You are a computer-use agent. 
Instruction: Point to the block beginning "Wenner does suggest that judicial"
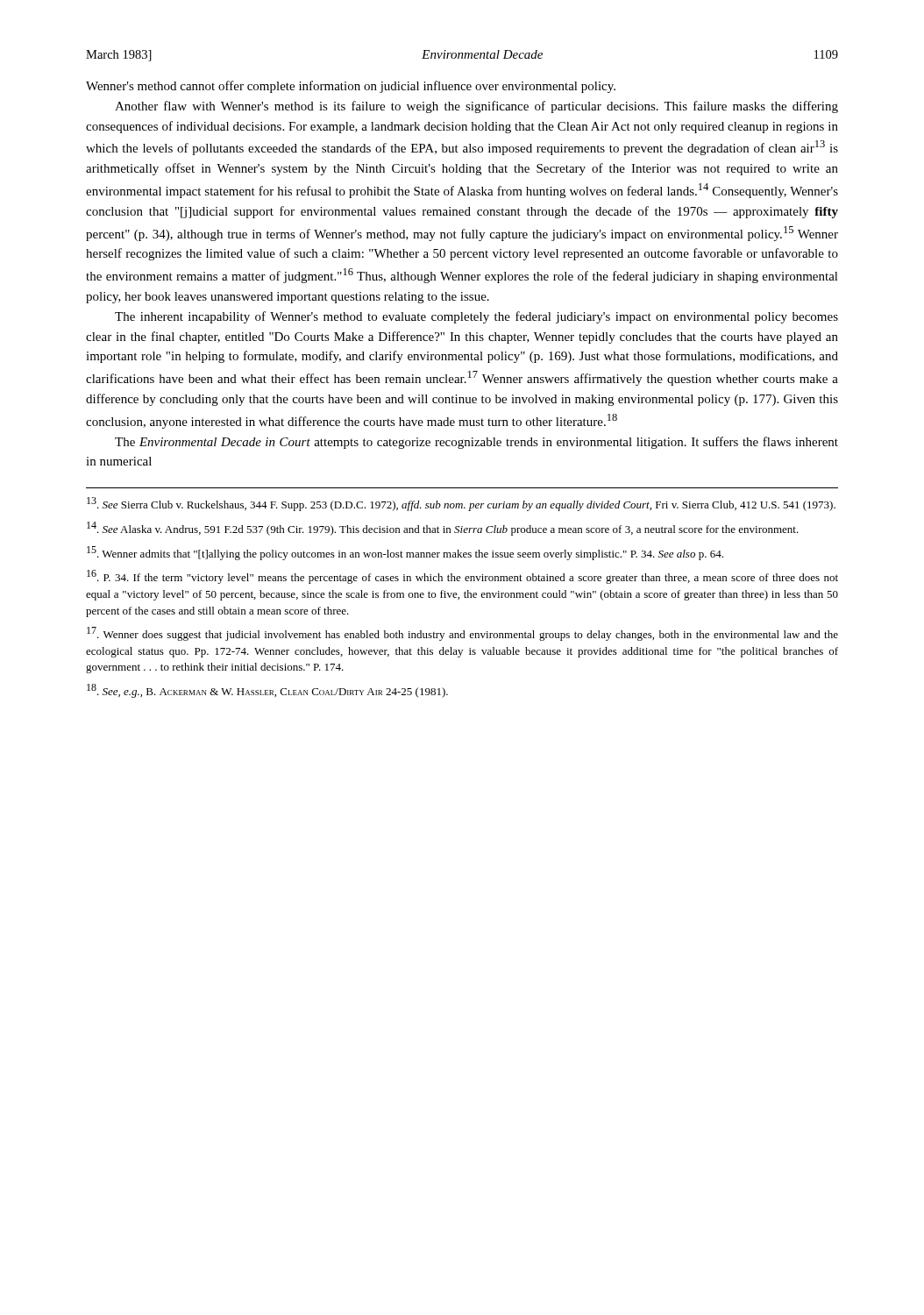[462, 649]
